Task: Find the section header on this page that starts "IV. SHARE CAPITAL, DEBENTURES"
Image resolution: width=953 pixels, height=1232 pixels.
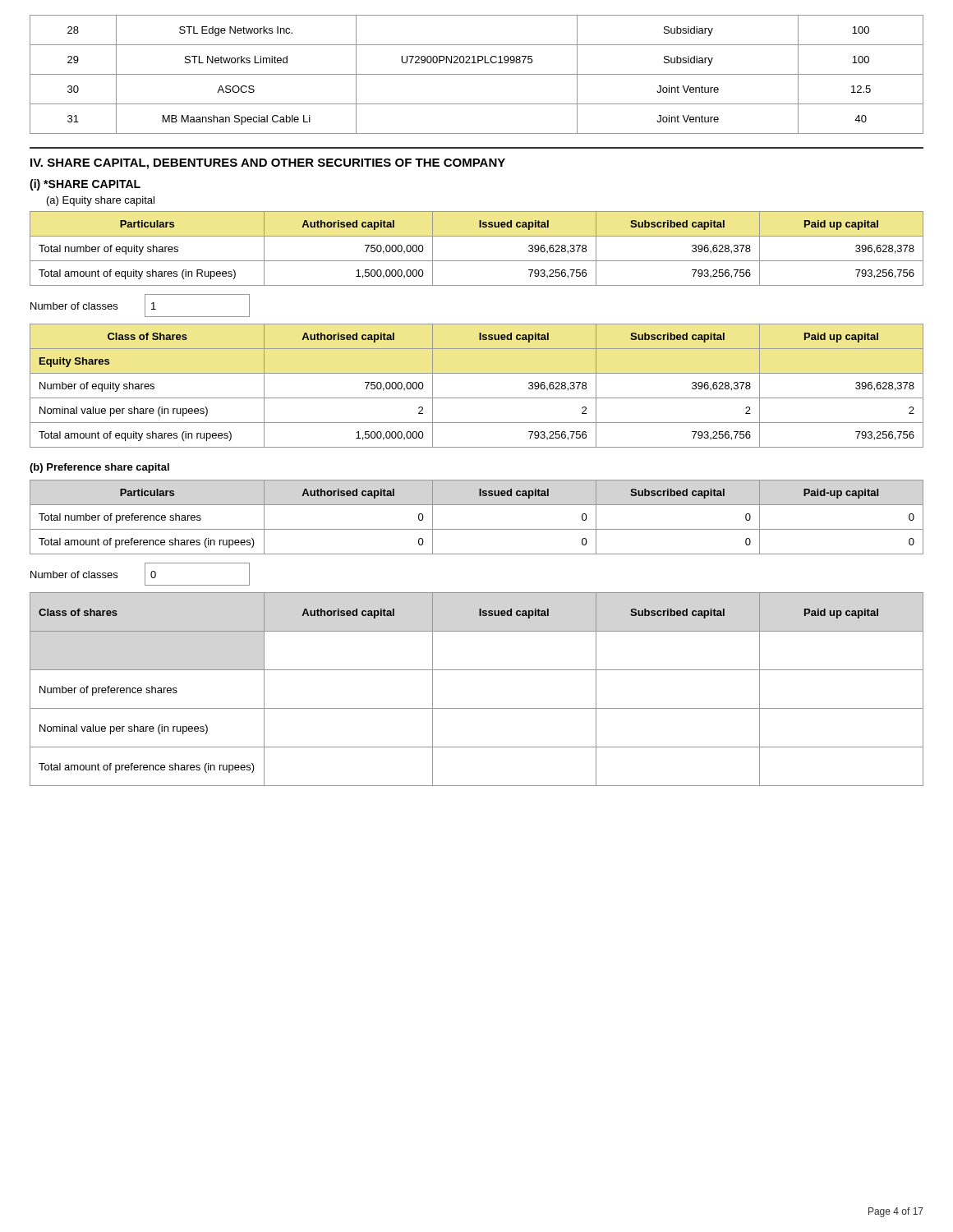Action: [x=268, y=162]
